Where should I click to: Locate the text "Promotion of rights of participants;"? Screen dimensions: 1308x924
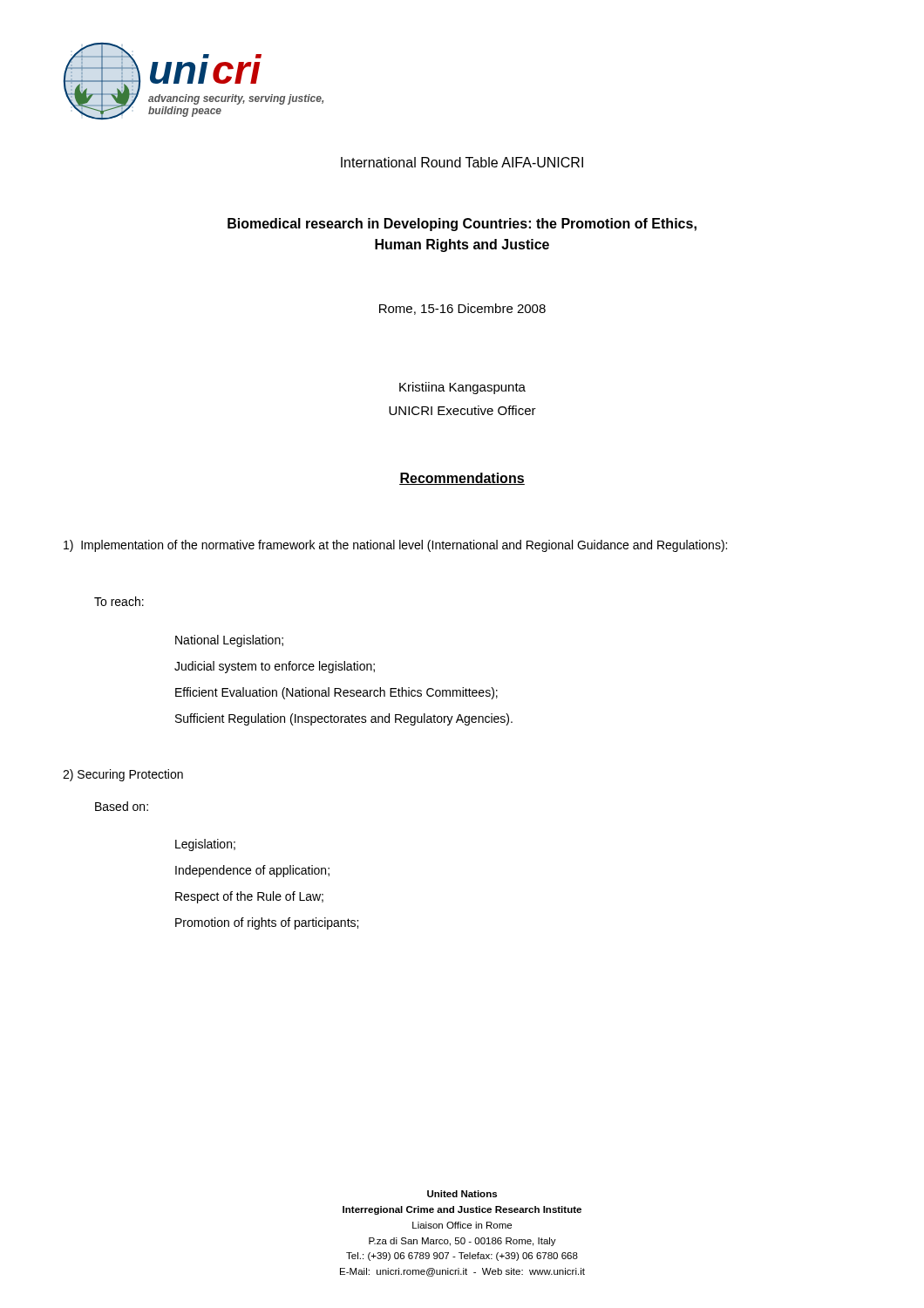coord(267,923)
